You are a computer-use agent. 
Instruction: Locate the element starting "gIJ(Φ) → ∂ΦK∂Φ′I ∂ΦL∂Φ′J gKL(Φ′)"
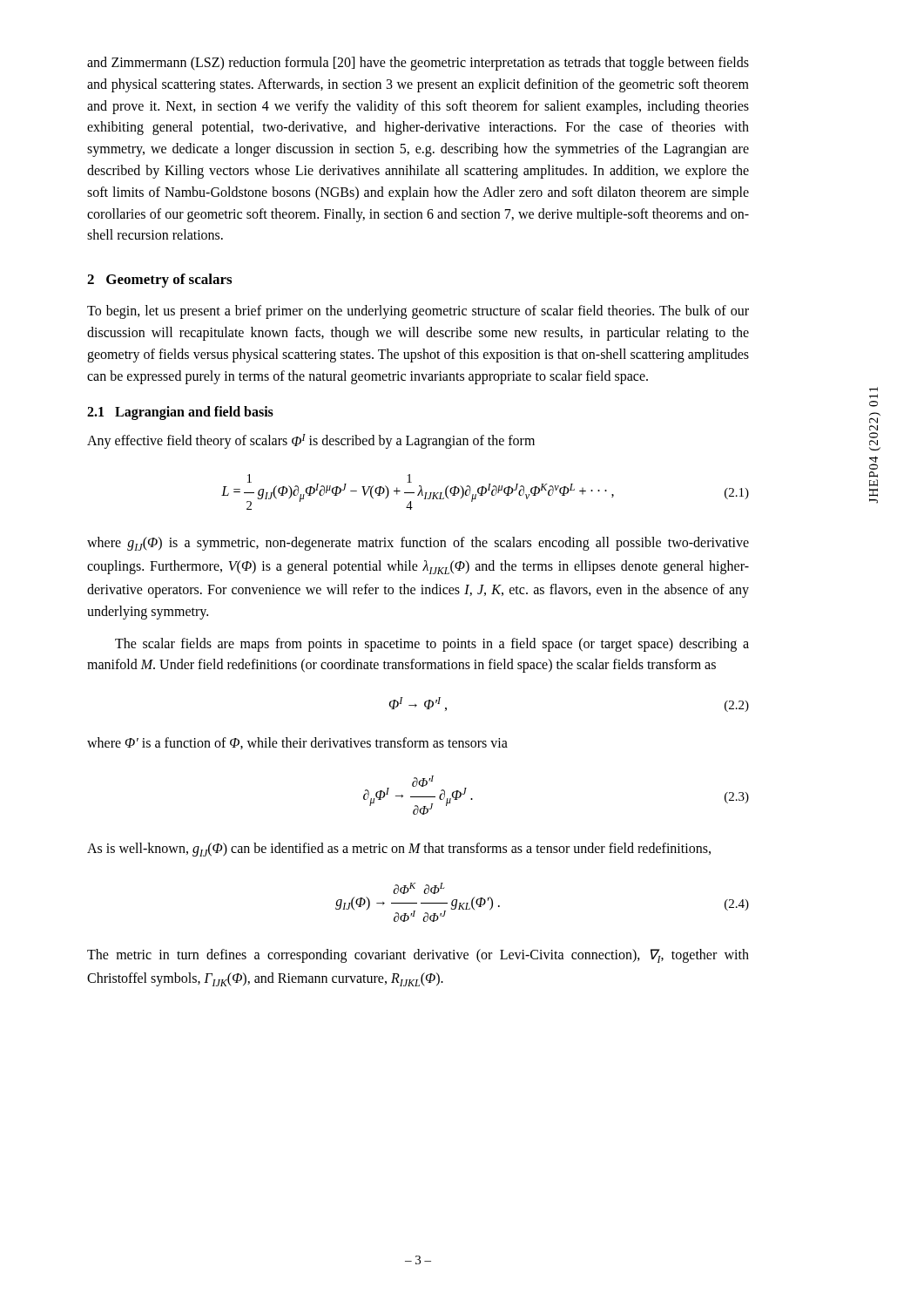(418, 903)
